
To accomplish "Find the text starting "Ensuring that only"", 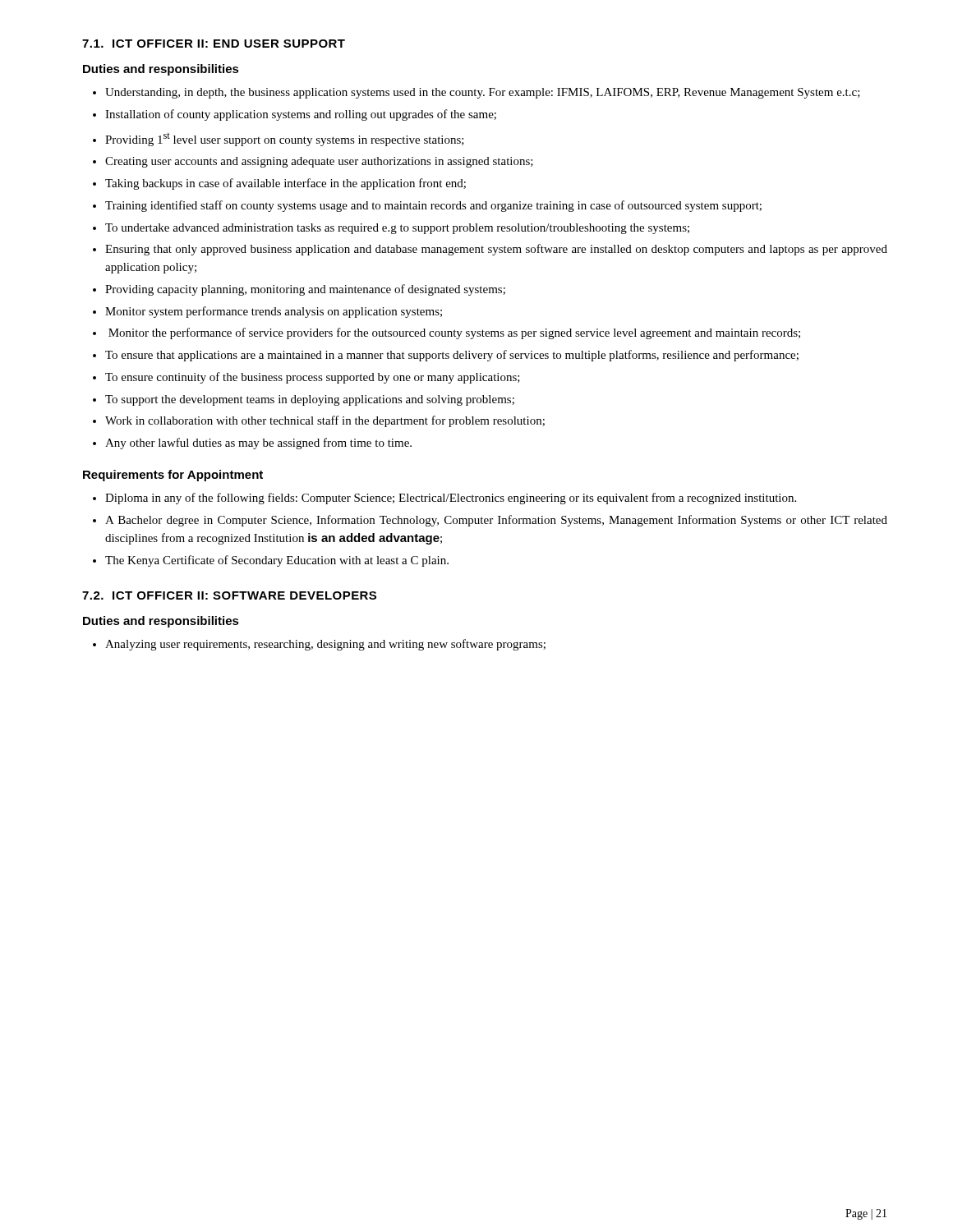I will 496,258.
